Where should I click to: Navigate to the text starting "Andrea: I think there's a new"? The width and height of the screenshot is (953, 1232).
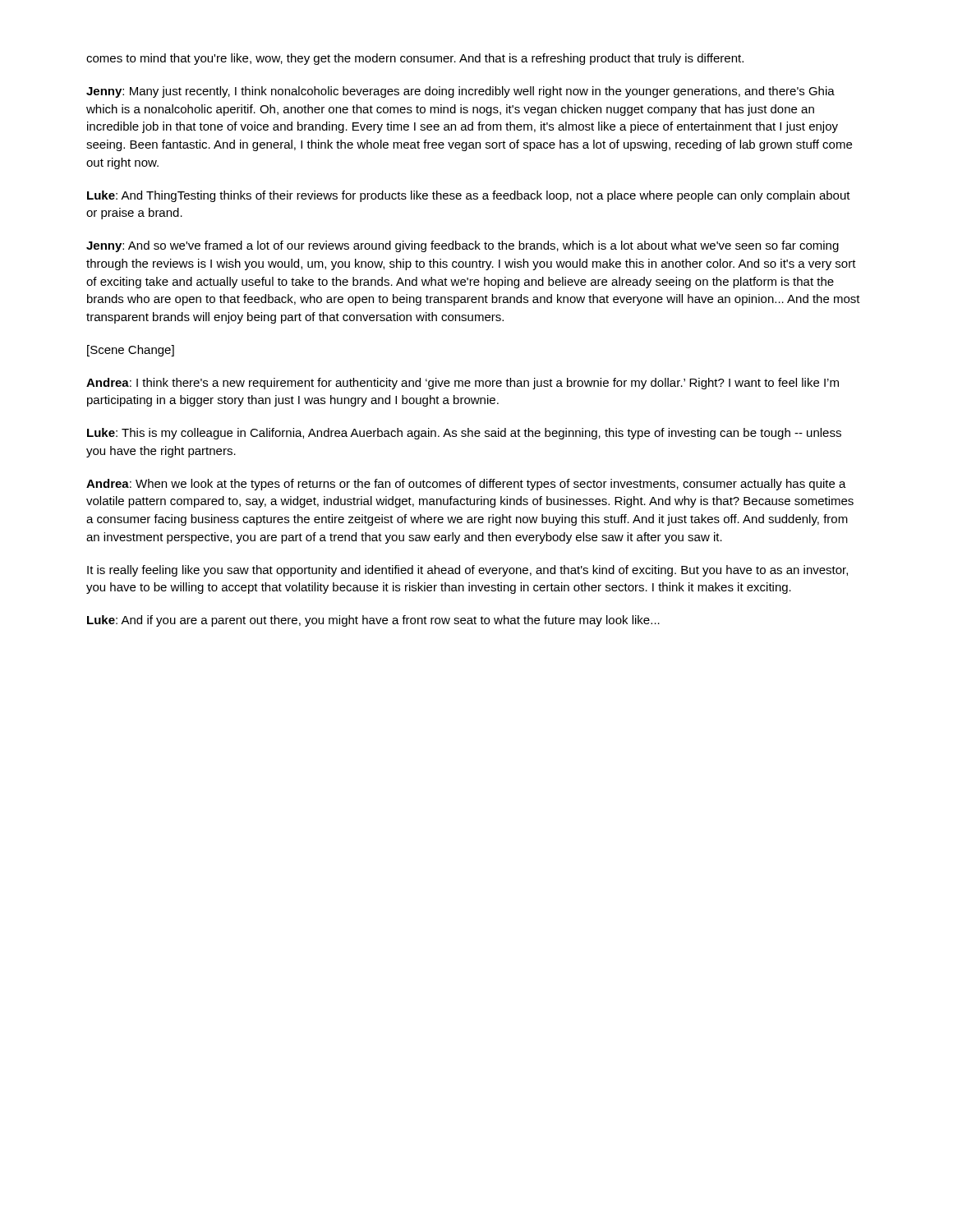(463, 391)
